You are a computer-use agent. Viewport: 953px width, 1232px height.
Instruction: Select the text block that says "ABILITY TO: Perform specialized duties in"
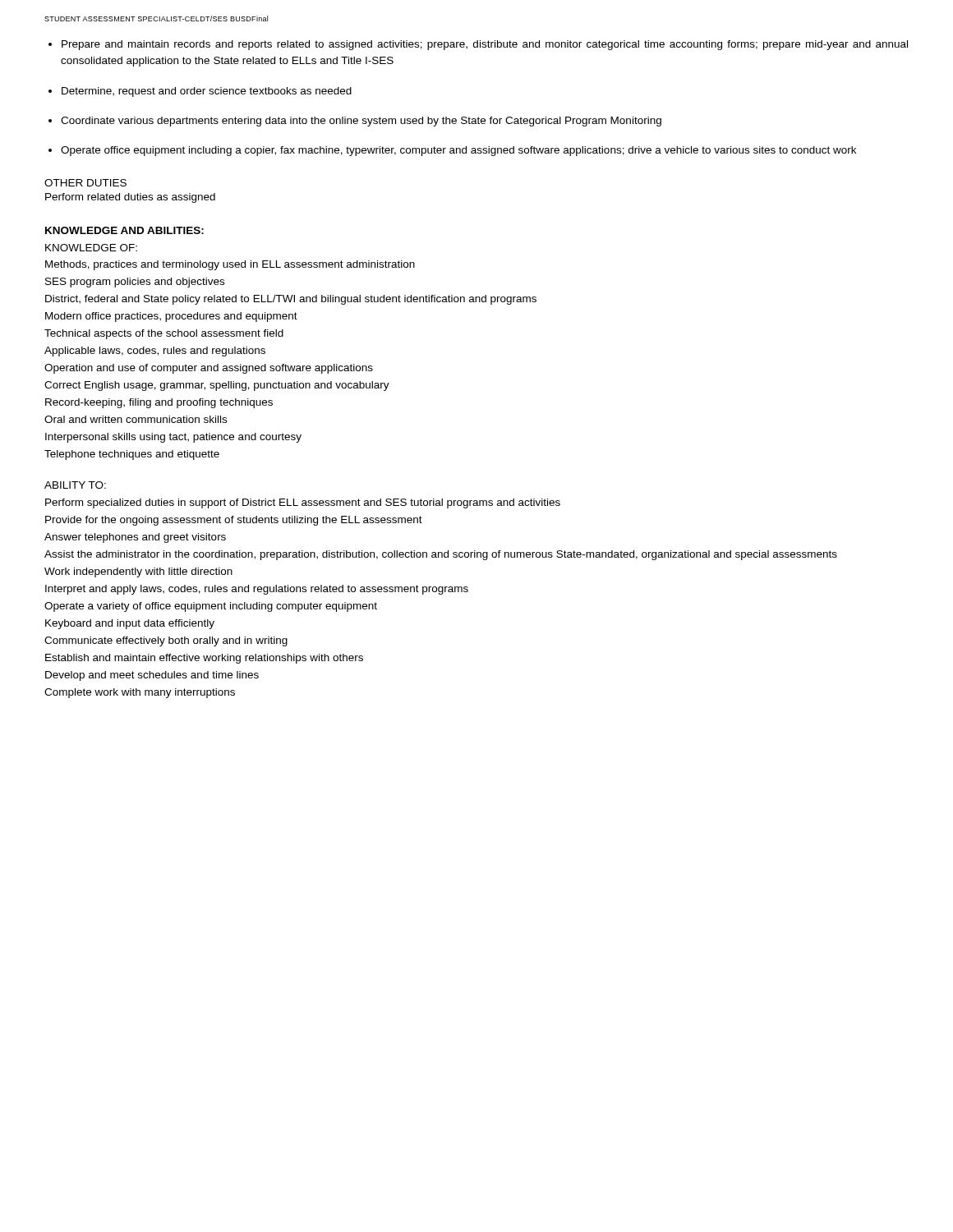click(x=476, y=589)
